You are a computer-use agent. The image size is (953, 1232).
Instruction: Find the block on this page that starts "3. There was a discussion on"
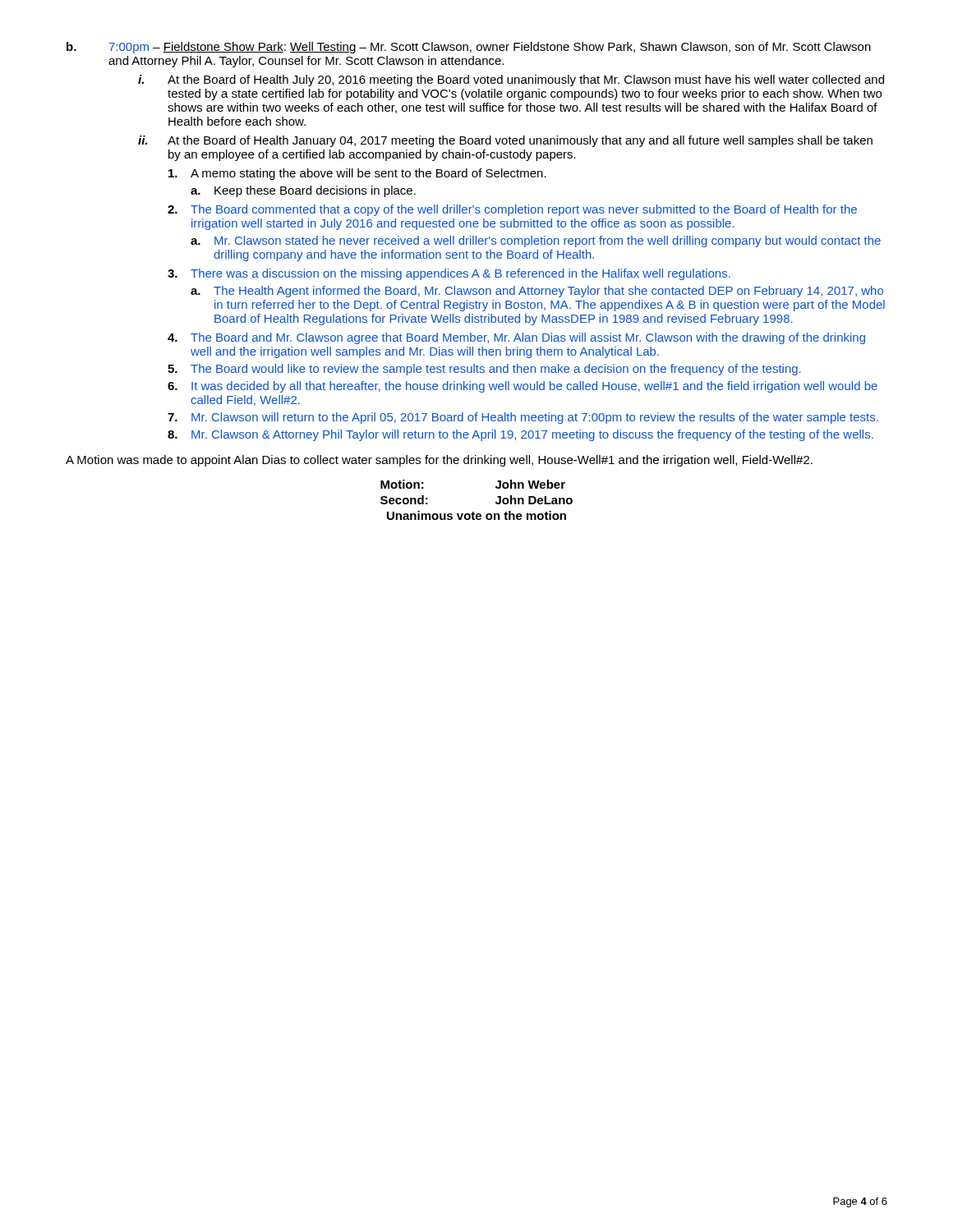click(x=527, y=273)
